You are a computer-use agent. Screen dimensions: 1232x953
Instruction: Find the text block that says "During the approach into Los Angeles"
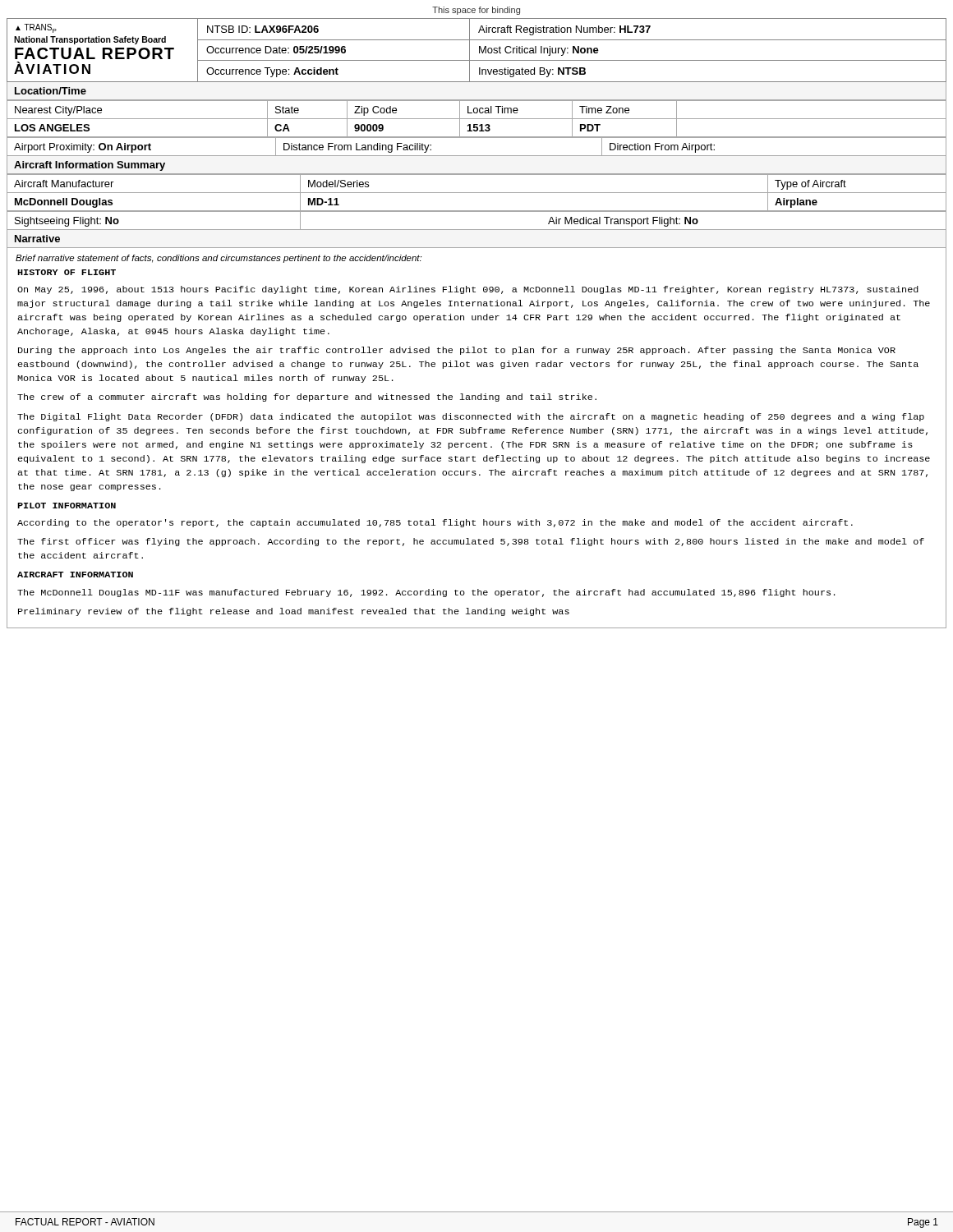point(468,365)
